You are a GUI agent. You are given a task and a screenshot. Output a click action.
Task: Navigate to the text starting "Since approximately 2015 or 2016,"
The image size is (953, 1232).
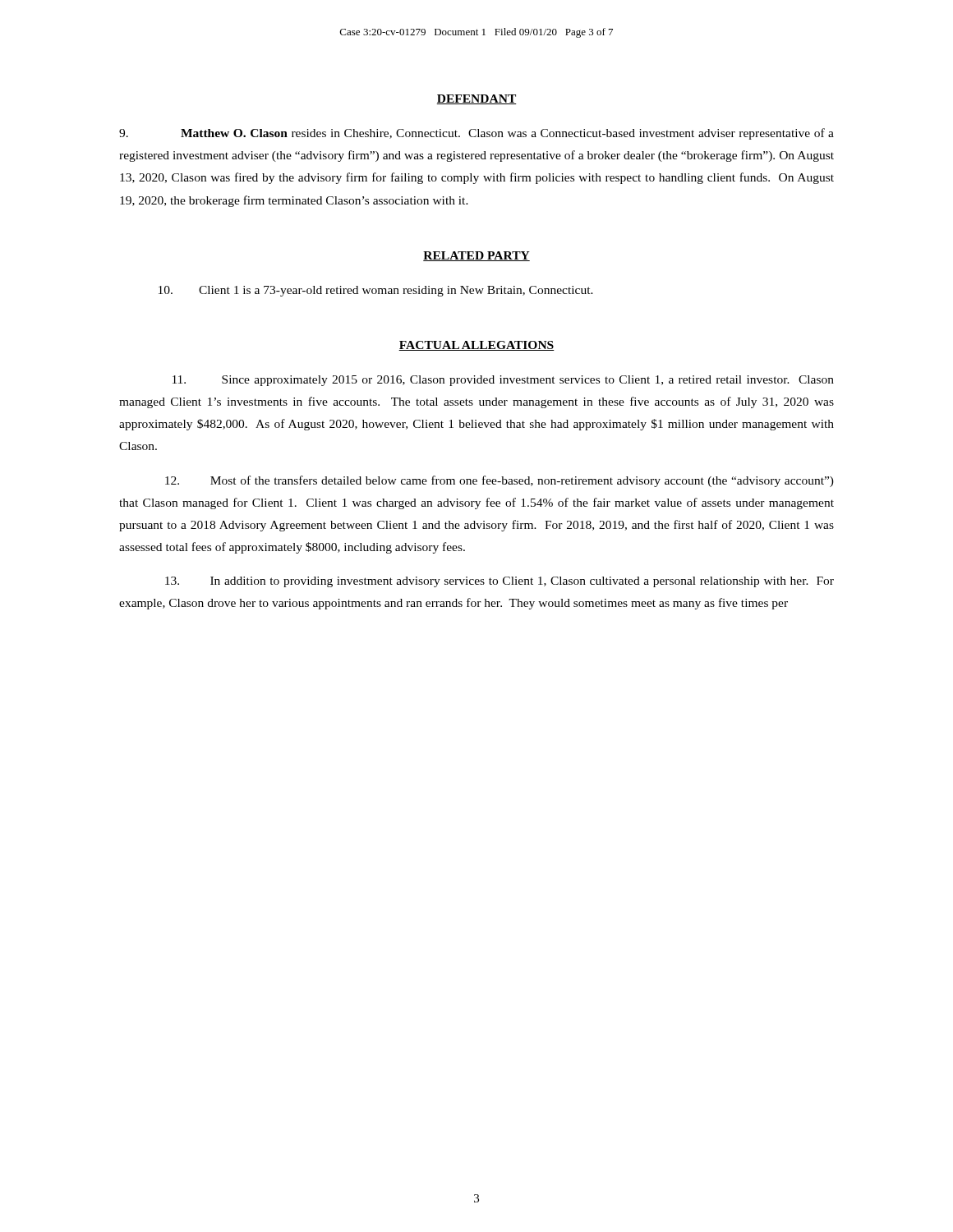coord(476,412)
